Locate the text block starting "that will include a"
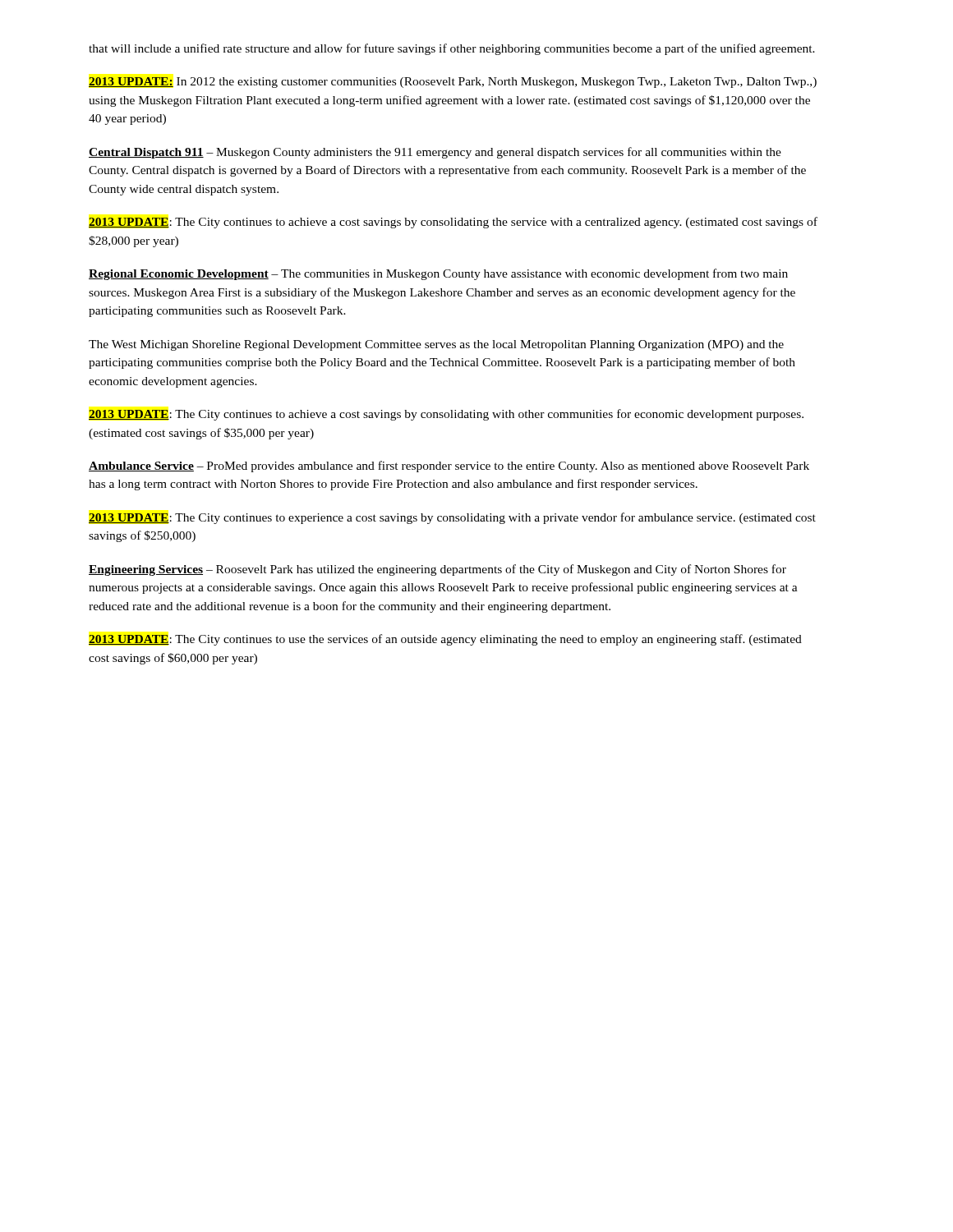This screenshot has width=953, height=1232. point(452,48)
